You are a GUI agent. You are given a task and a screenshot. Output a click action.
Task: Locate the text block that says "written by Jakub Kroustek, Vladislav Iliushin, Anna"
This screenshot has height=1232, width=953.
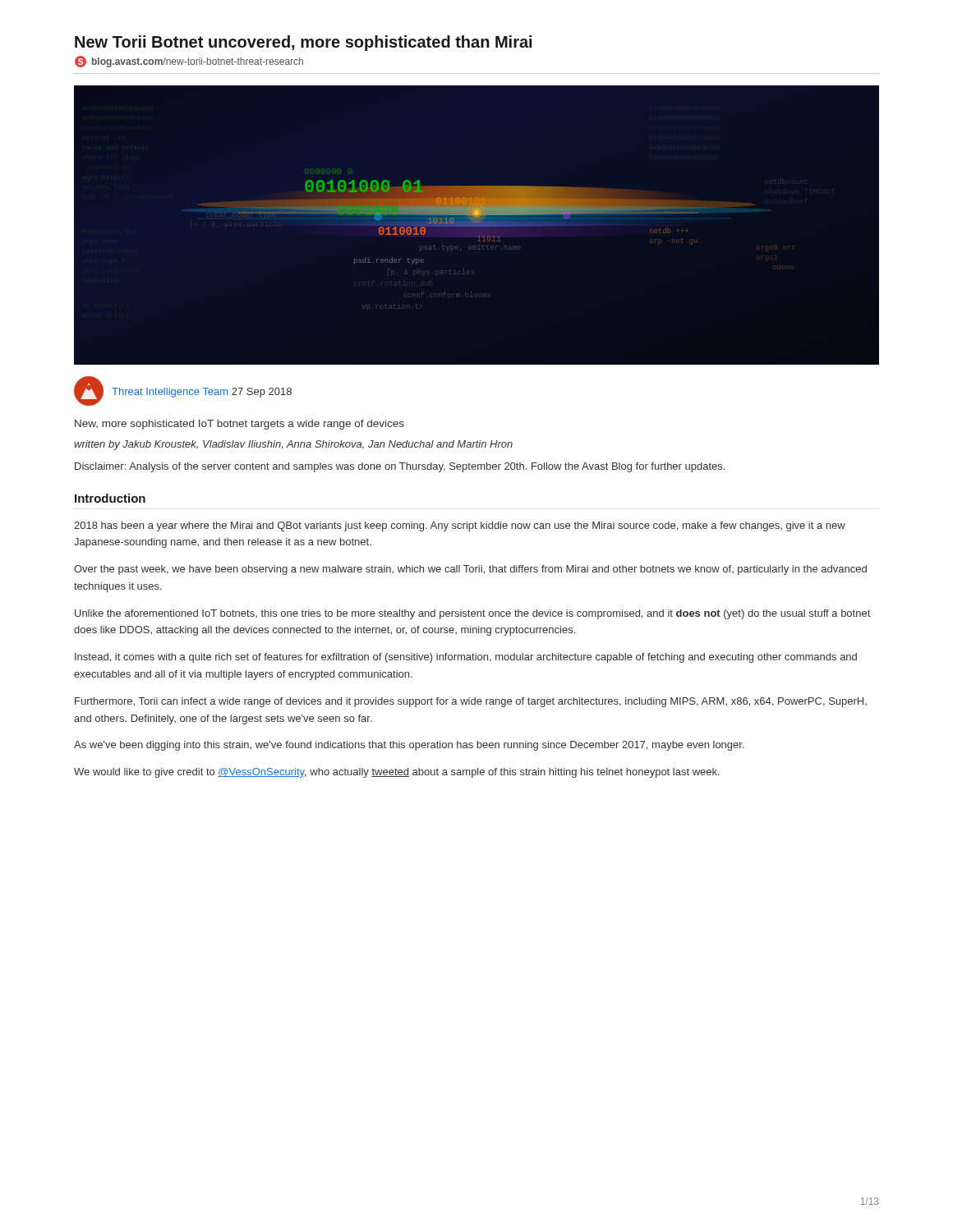[293, 444]
